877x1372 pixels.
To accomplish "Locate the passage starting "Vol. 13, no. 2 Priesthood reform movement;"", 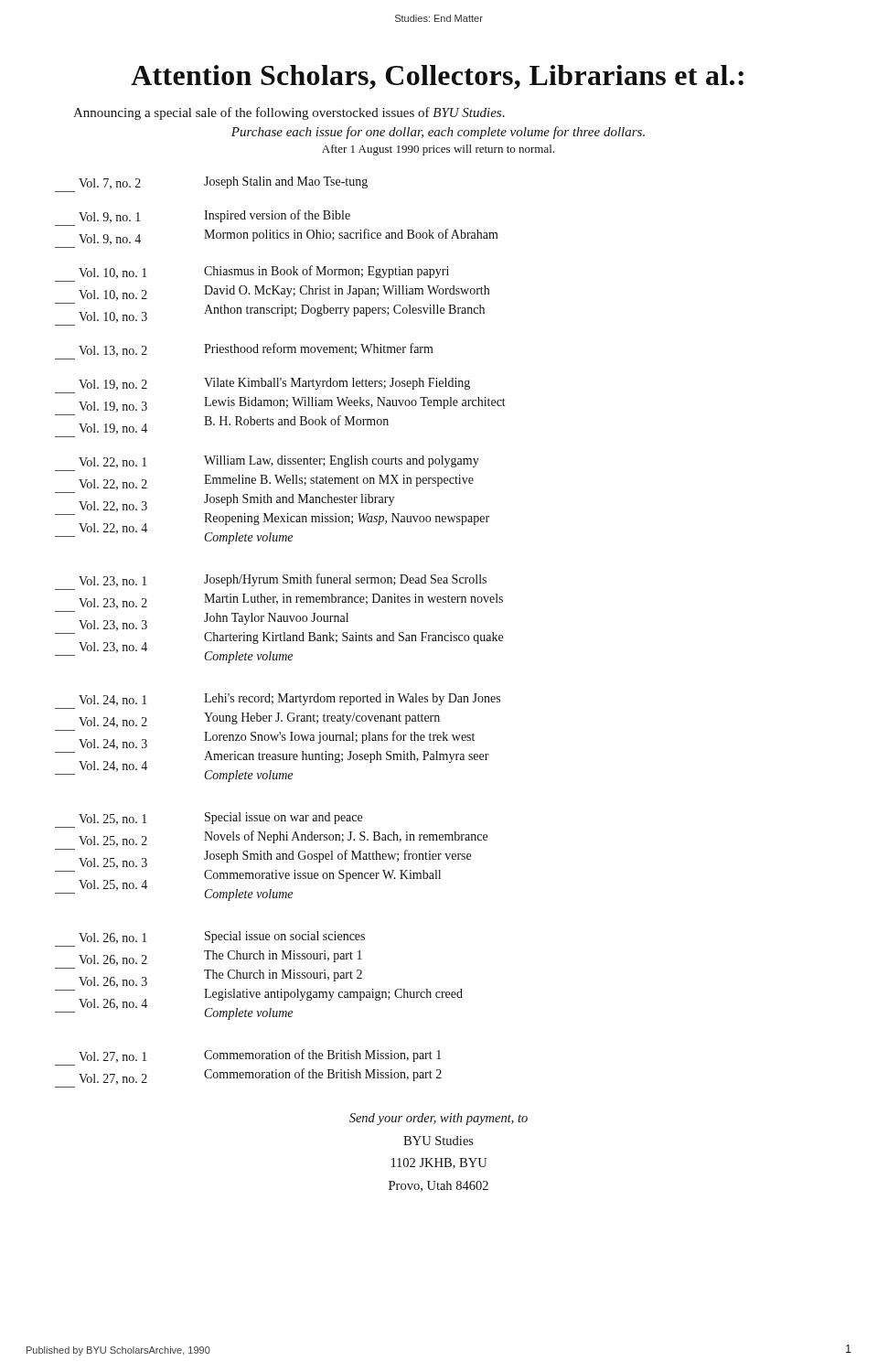I will tap(438, 350).
